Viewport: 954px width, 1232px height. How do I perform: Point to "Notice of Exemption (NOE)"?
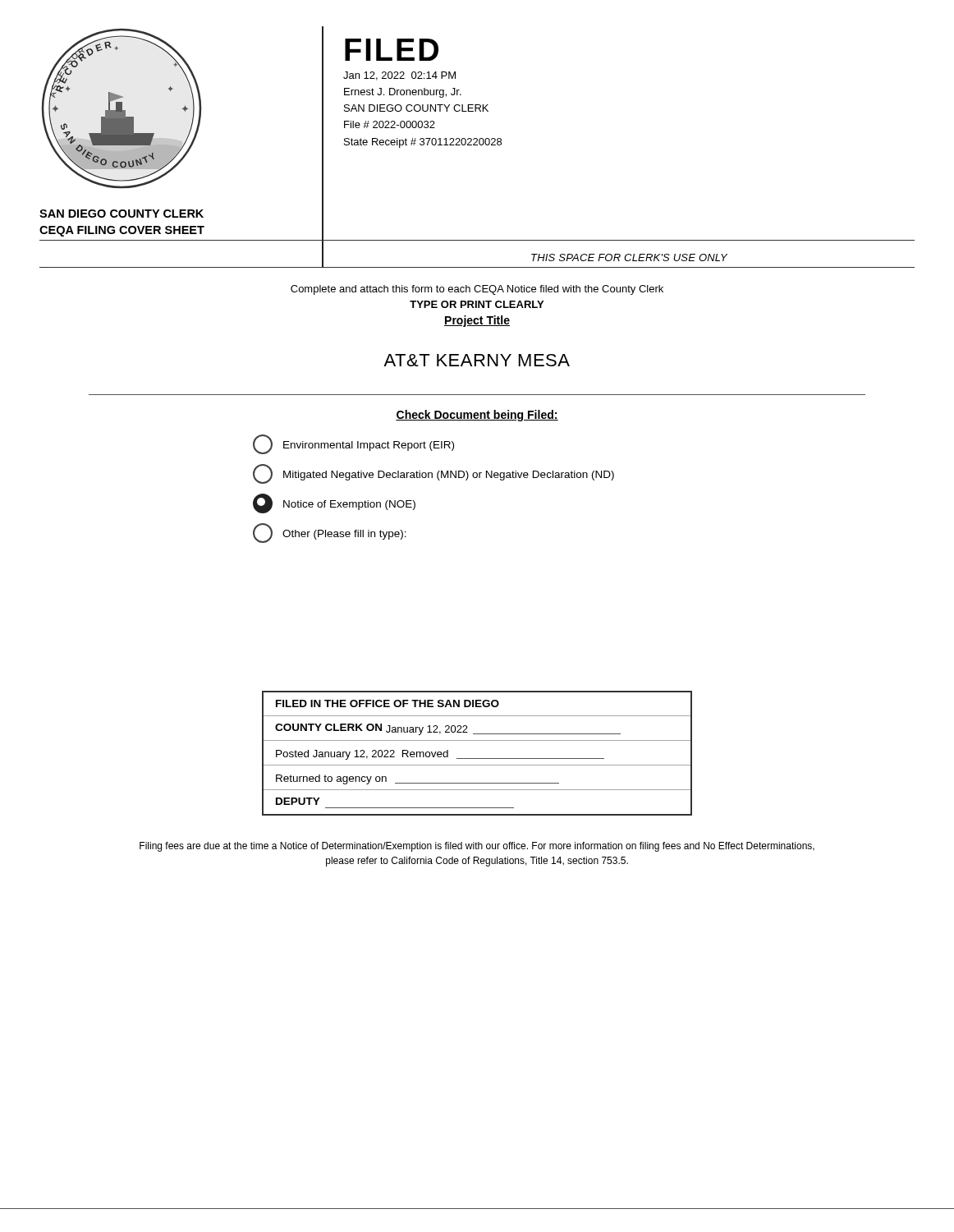[x=335, y=504]
